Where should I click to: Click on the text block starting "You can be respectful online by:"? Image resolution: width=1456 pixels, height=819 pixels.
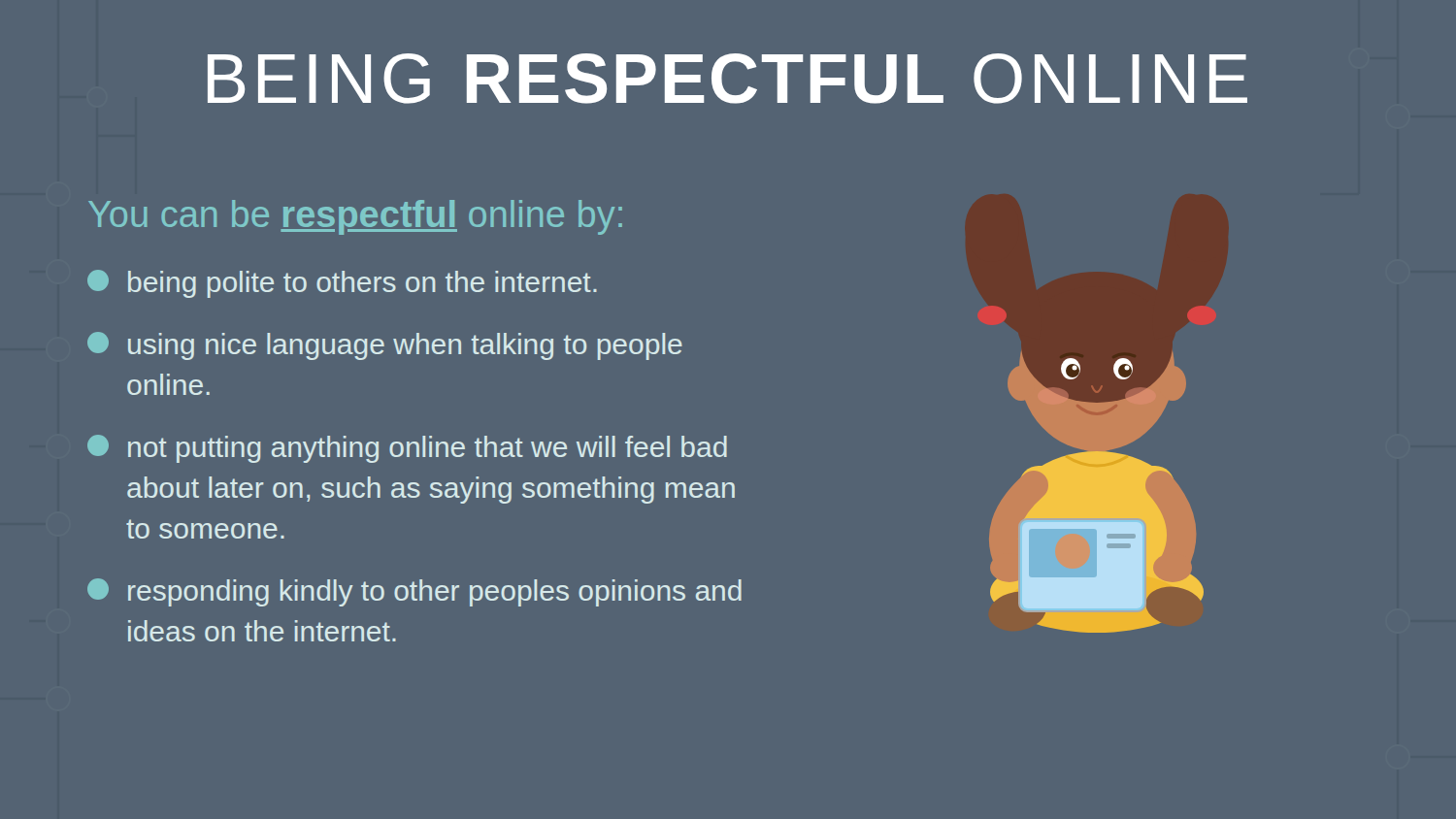(x=356, y=215)
